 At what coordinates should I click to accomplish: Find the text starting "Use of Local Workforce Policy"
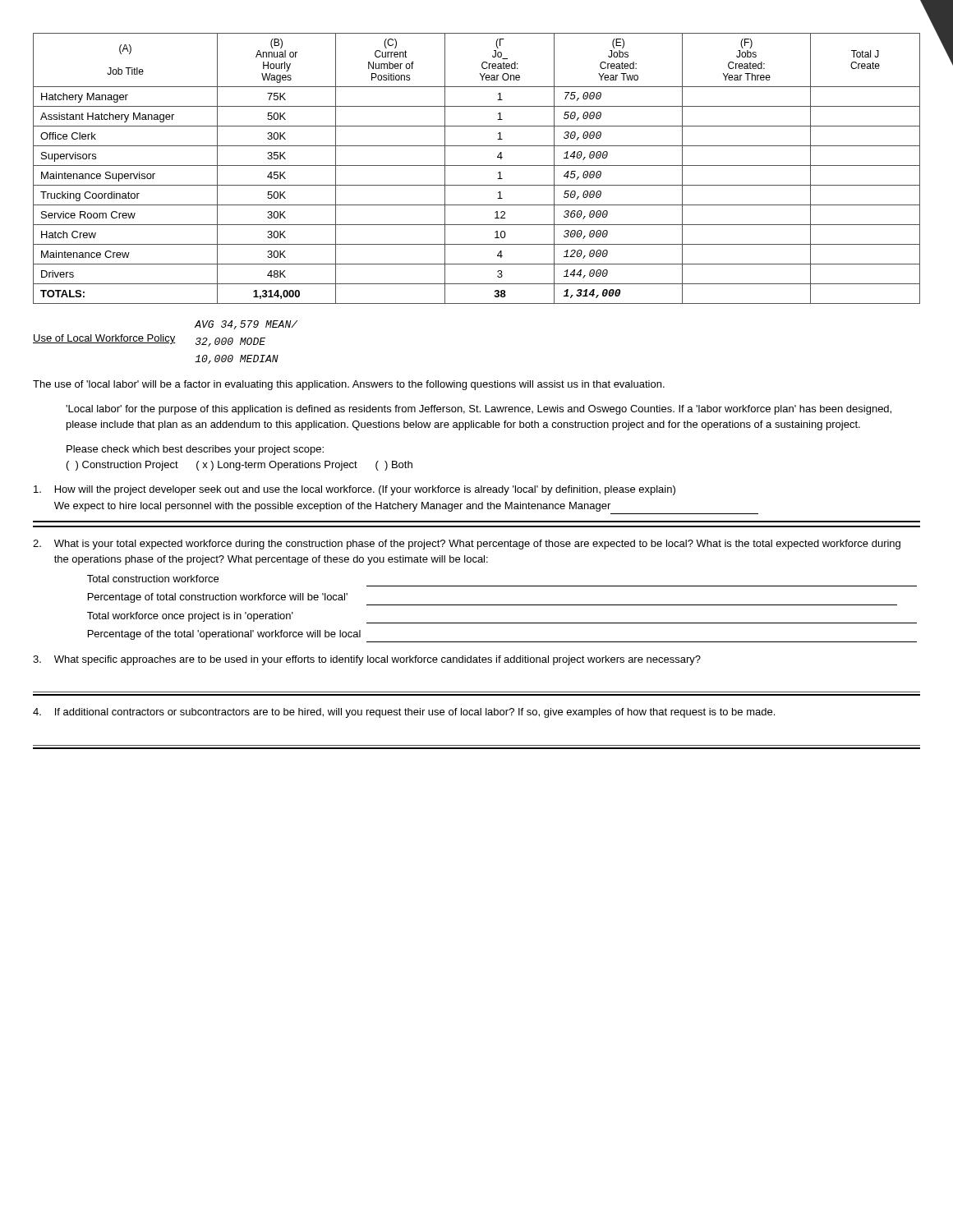pos(104,338)
